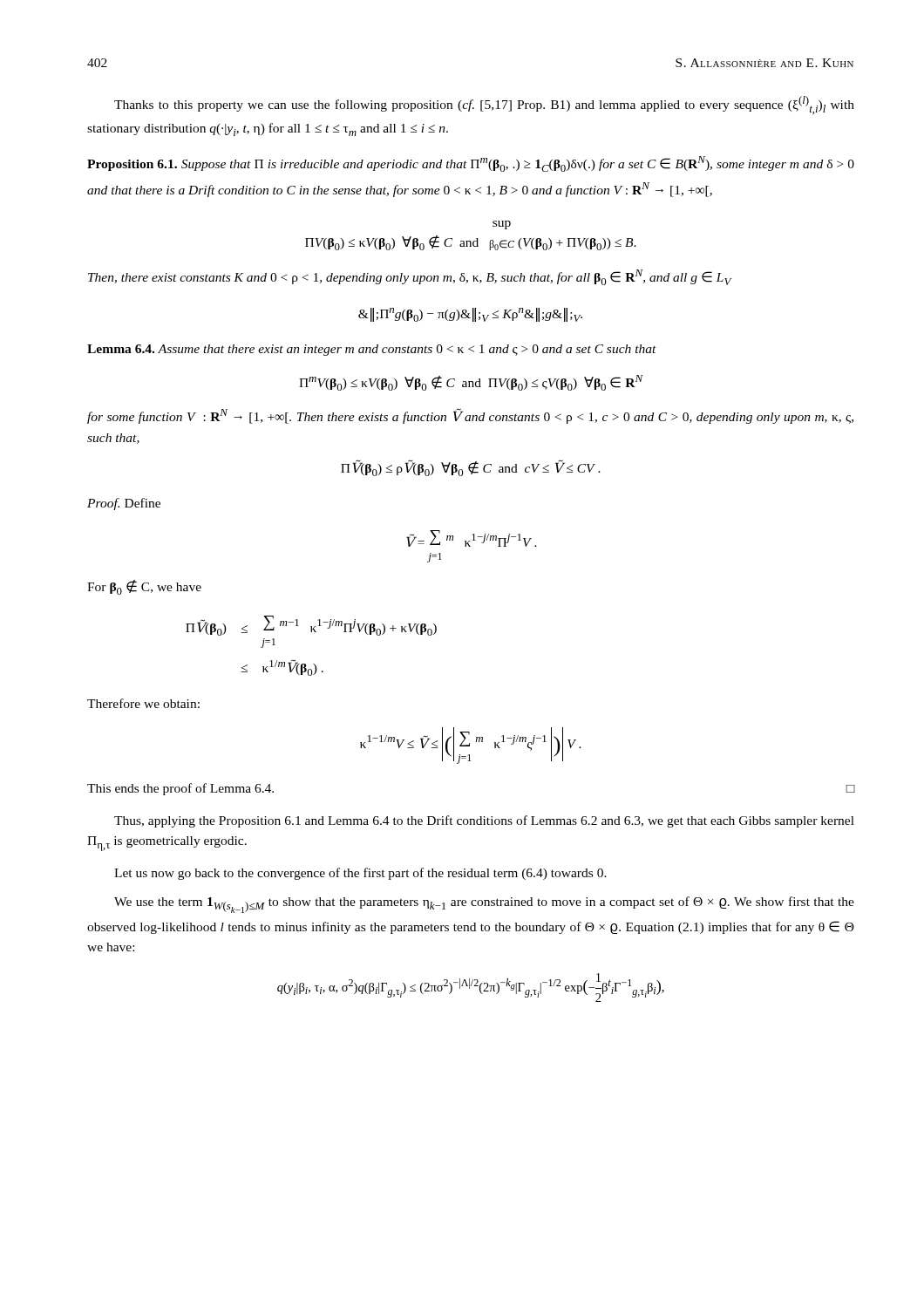Point to the block beginning "Thanks to this property we can"
This screenshot has height=1308, width=924.
tap(471, 116)
